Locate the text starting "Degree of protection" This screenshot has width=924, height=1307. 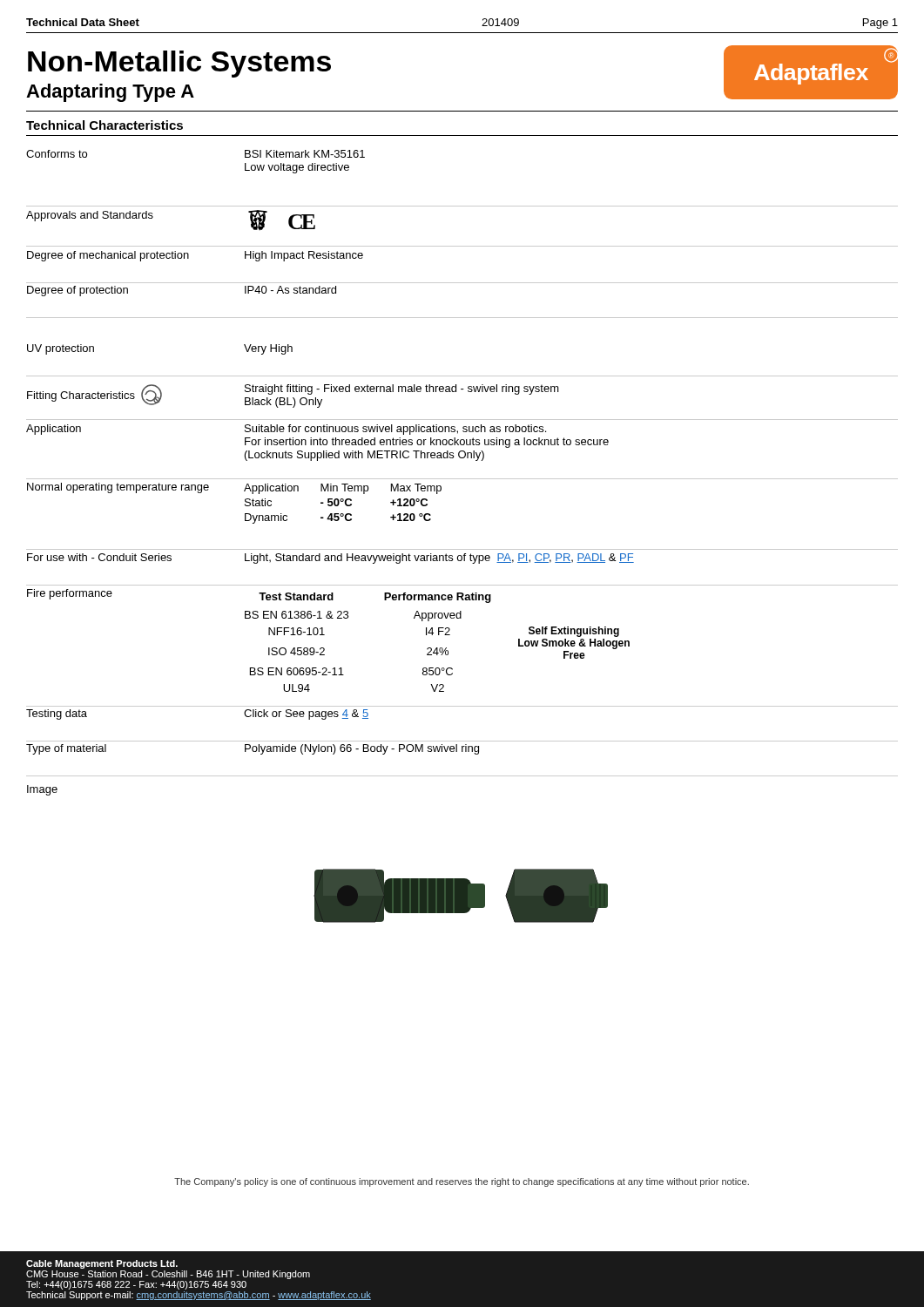[x=462, y=290]
